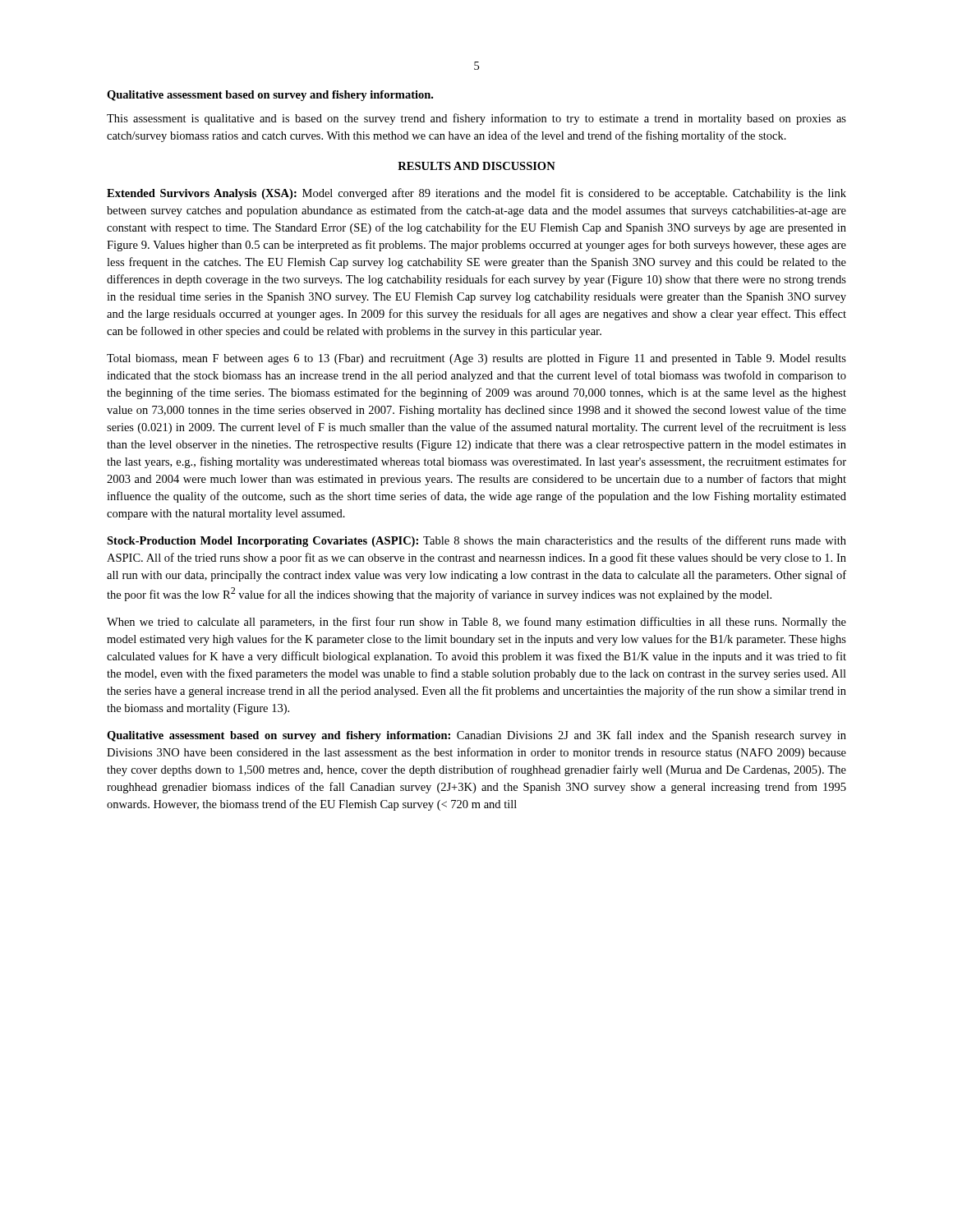
Task: Select the text block with the text "When we tried to calculate all parameters,"
Action: coord(476,665)
